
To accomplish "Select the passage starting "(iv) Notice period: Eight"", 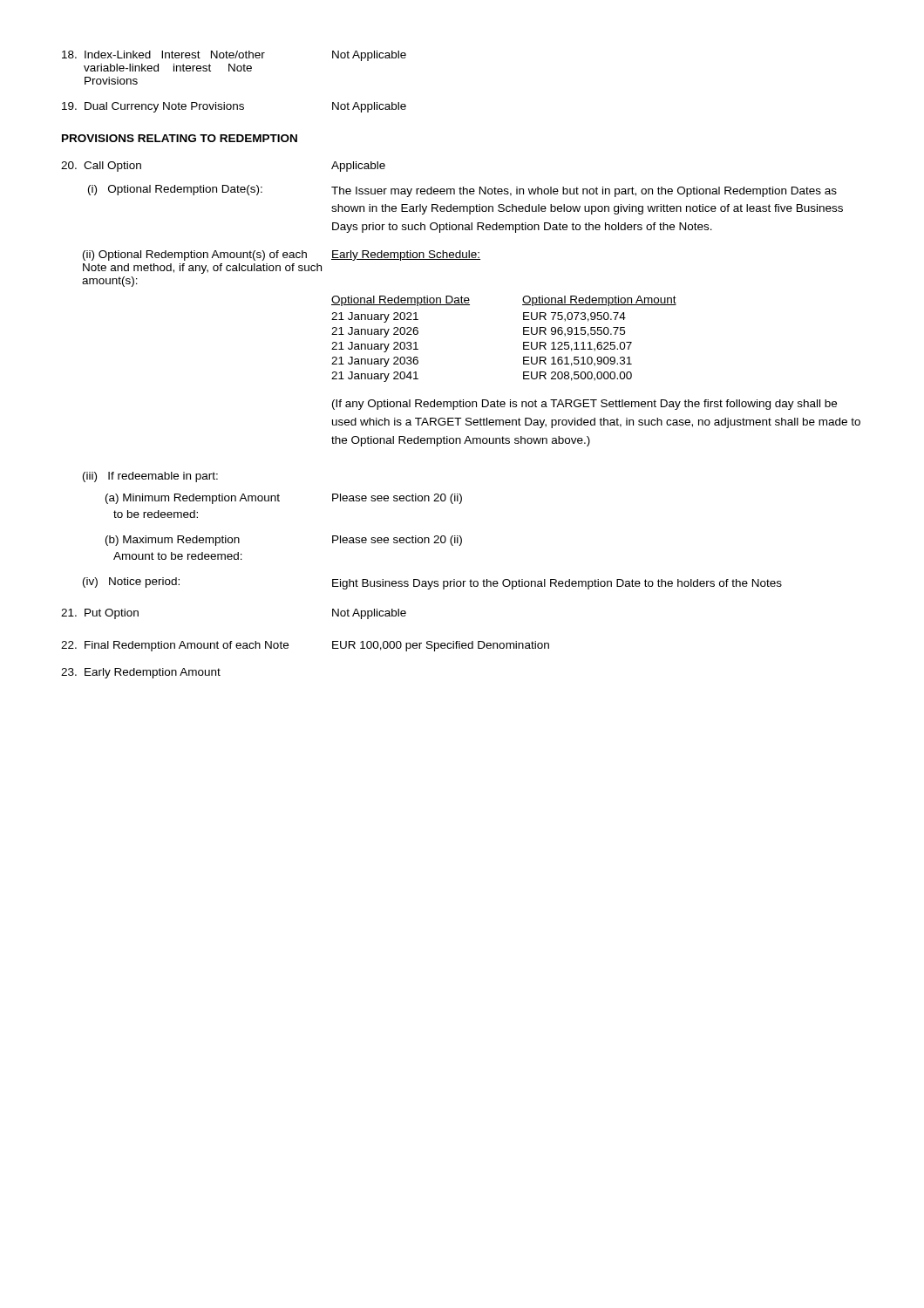I will pyautogui.click(x=462, y=583).
